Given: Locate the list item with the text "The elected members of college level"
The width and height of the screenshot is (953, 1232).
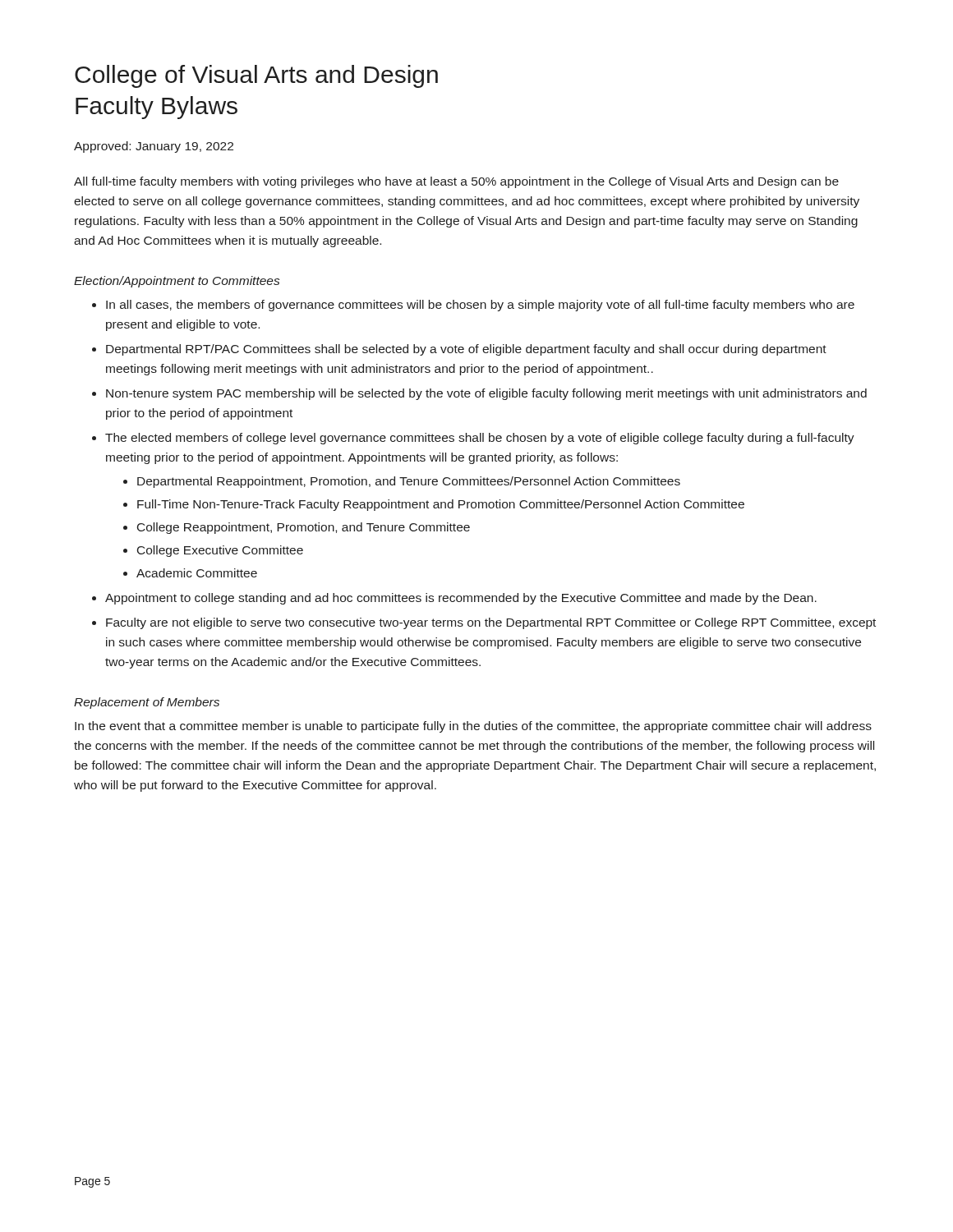Looking at the screenshot, I should [x=492, y=507].
